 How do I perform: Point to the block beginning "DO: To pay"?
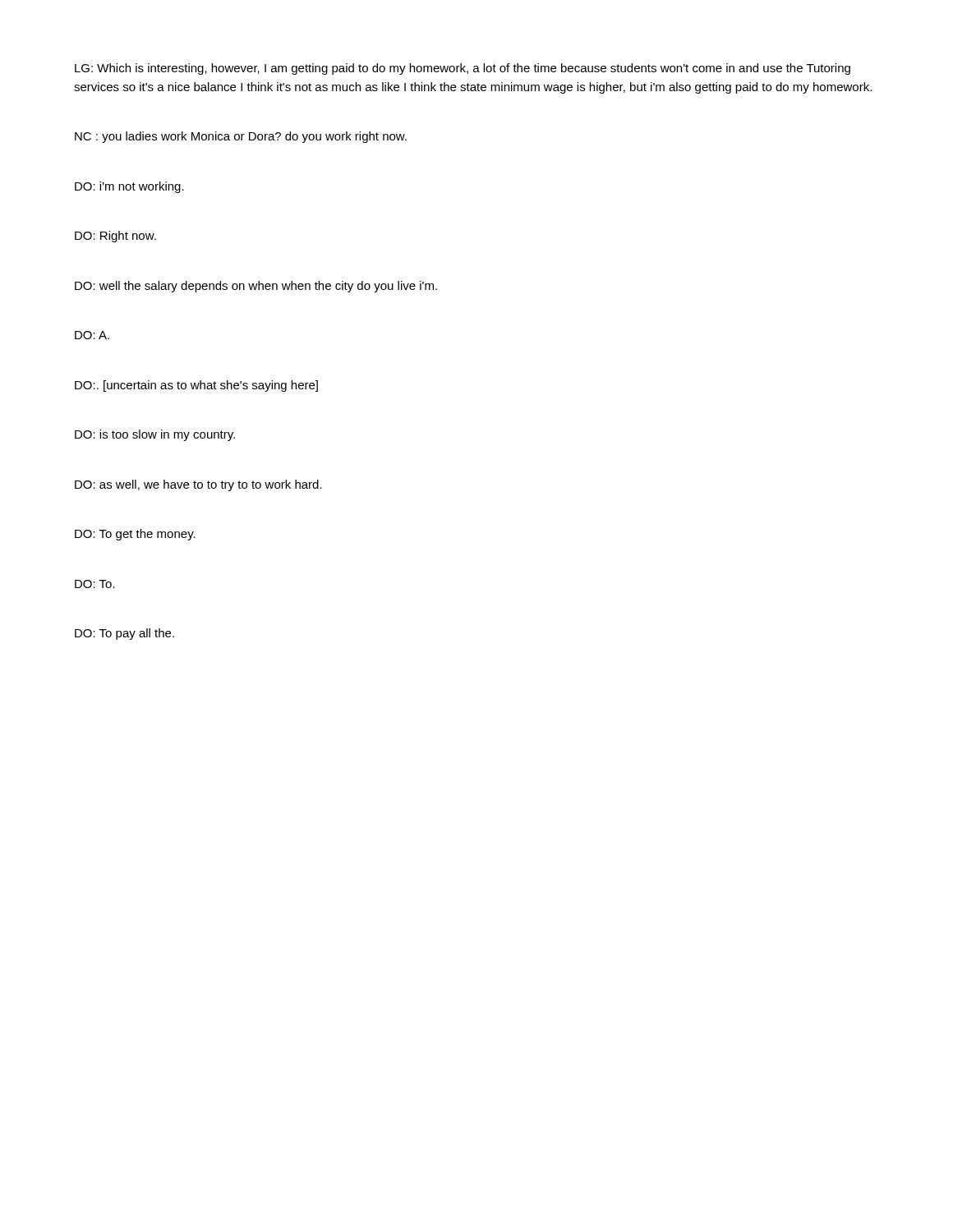tap(125, 633)
